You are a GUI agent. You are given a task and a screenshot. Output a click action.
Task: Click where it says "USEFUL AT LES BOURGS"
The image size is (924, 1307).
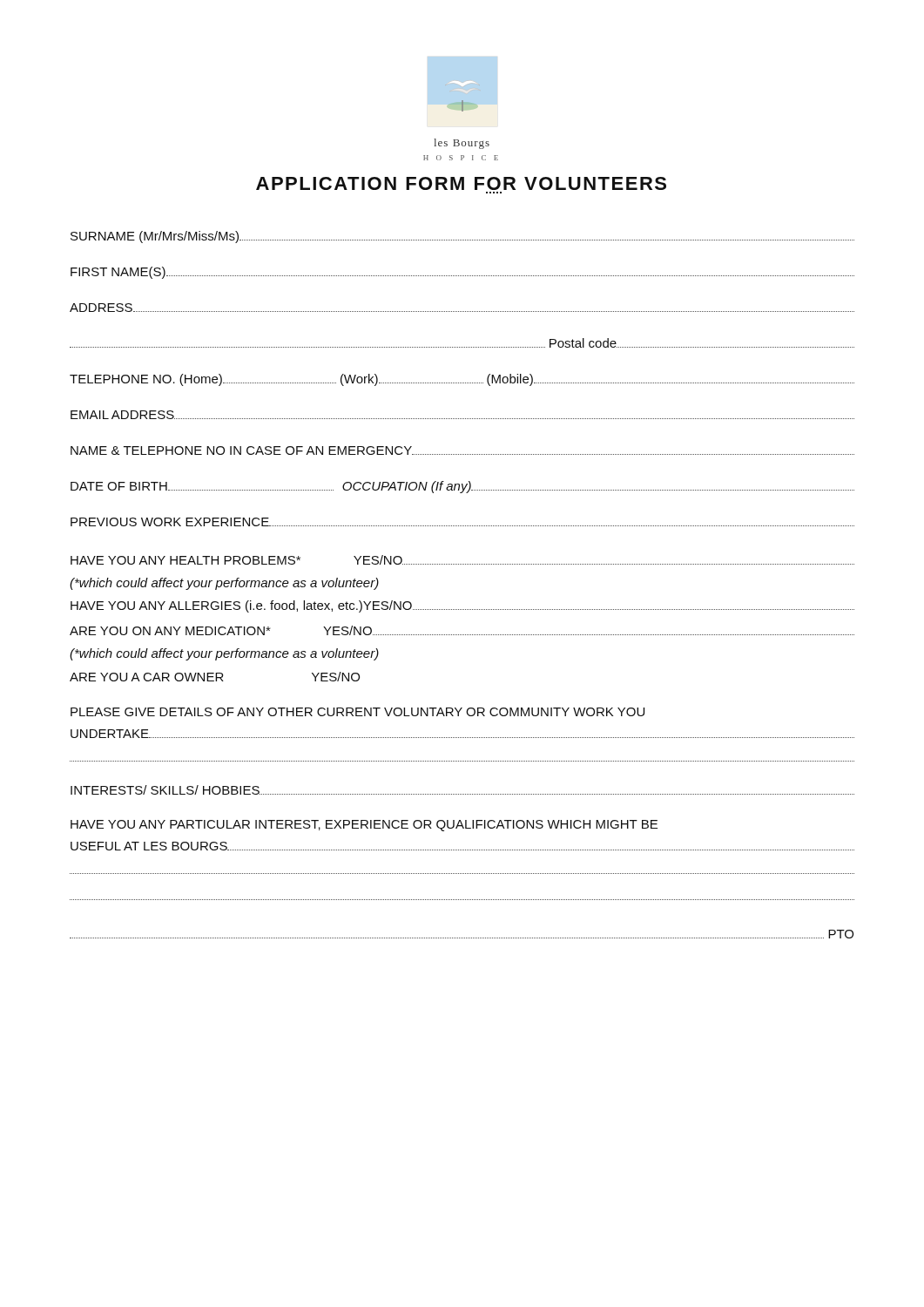462,845
